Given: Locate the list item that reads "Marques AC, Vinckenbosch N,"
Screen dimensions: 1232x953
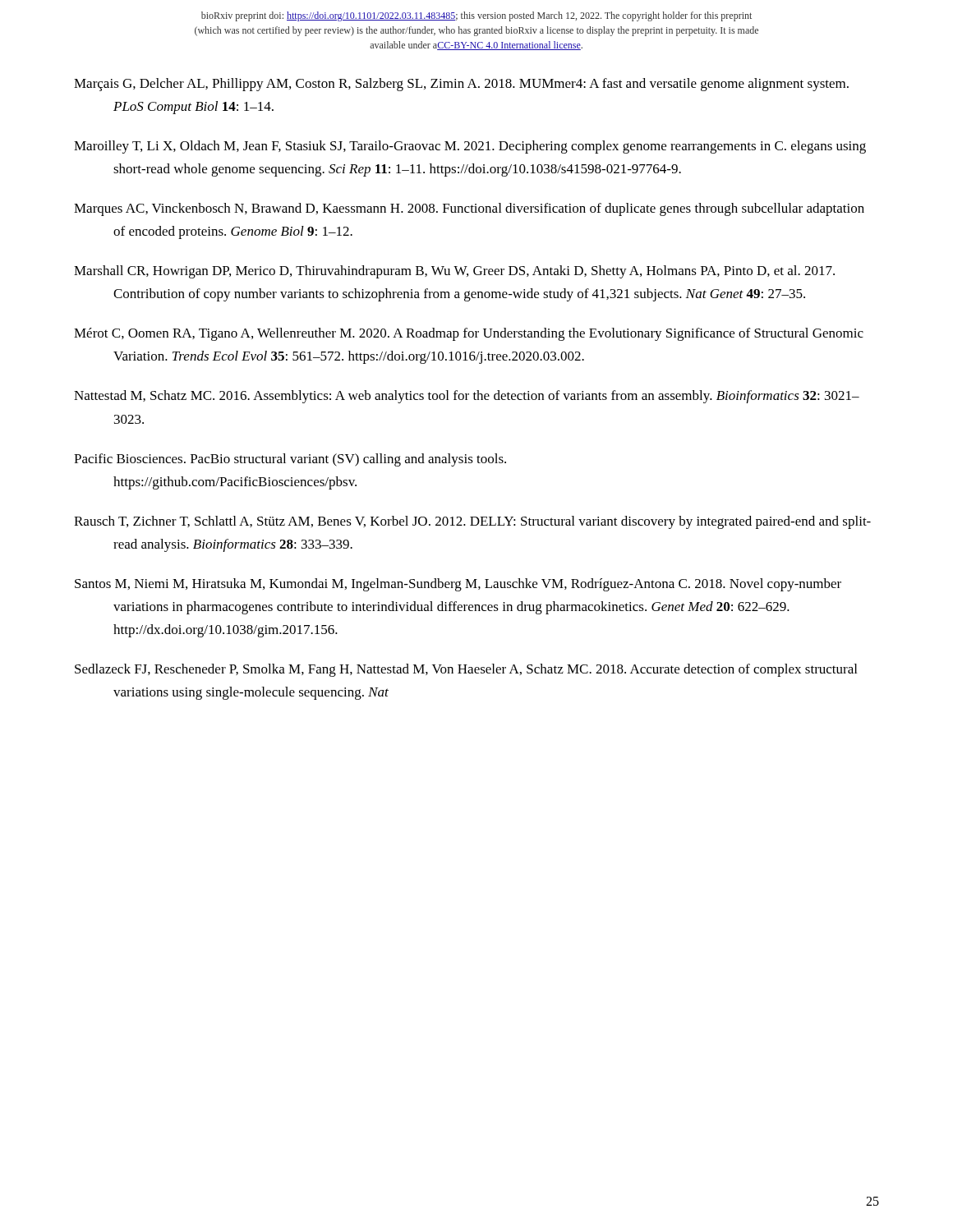Looking at the screenshot, I should tap(469, 220).
